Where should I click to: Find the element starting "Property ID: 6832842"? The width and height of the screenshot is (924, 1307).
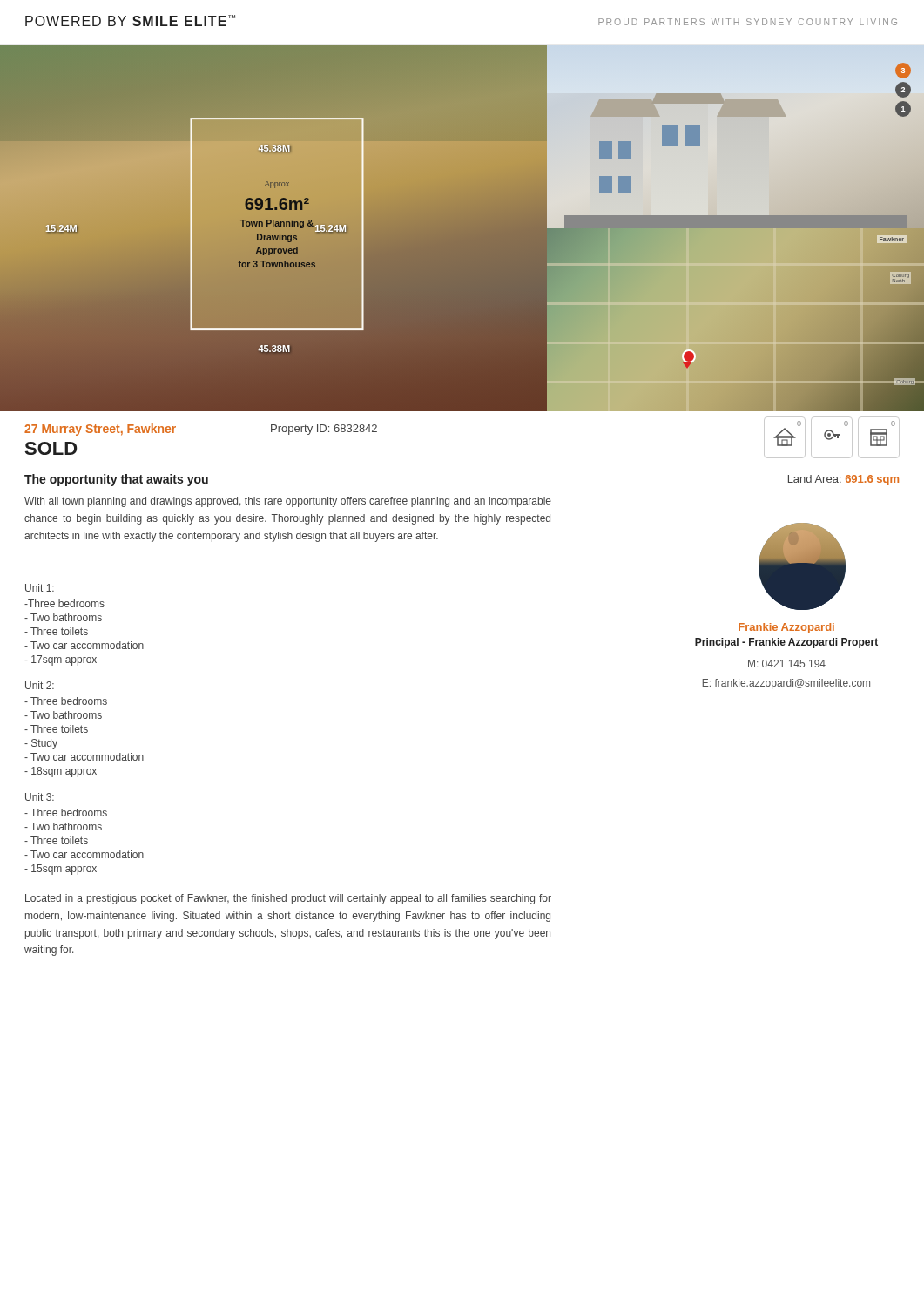[324, 428]
